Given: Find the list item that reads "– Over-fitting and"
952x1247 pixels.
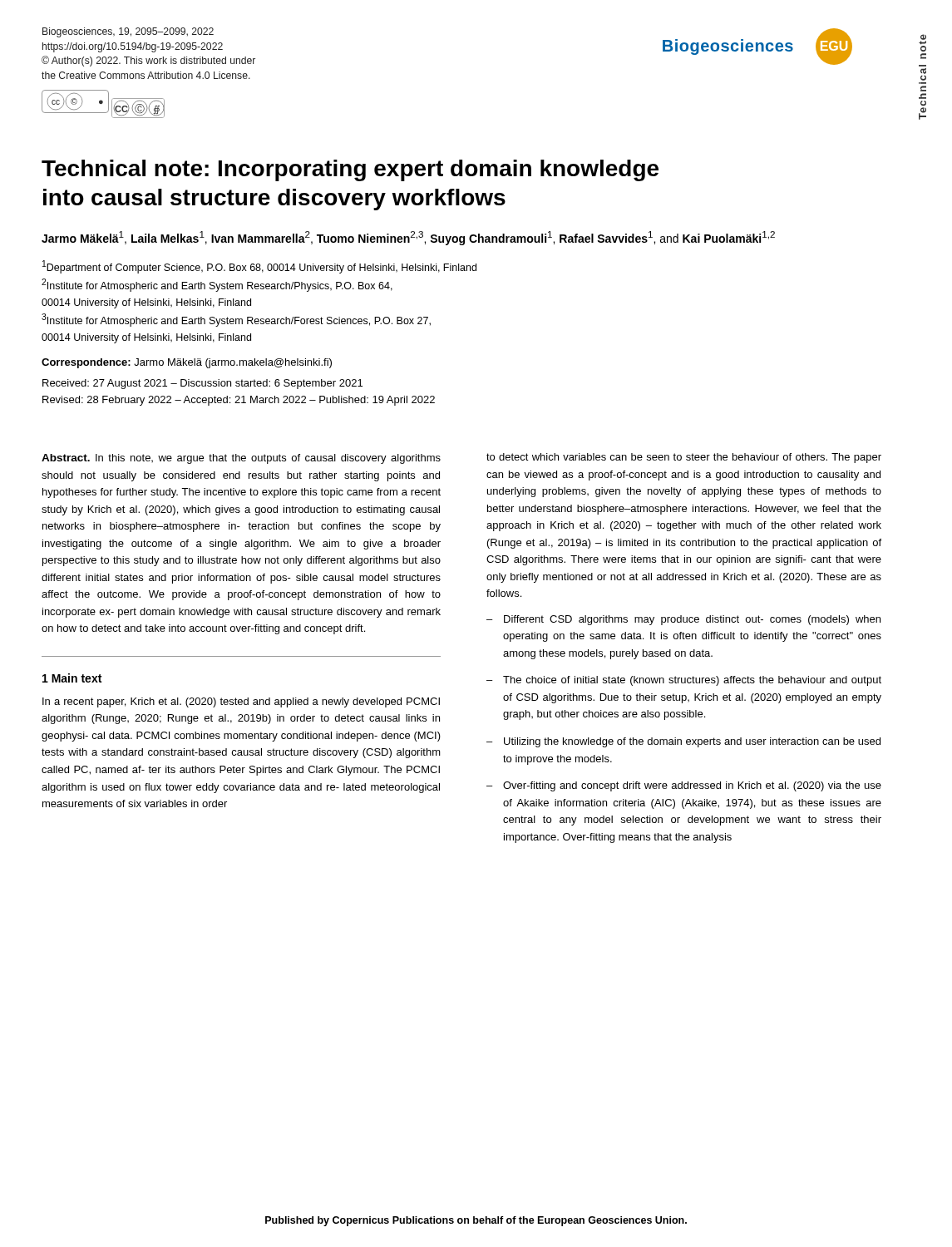Looking at the screenshot, I should point(684,811).
